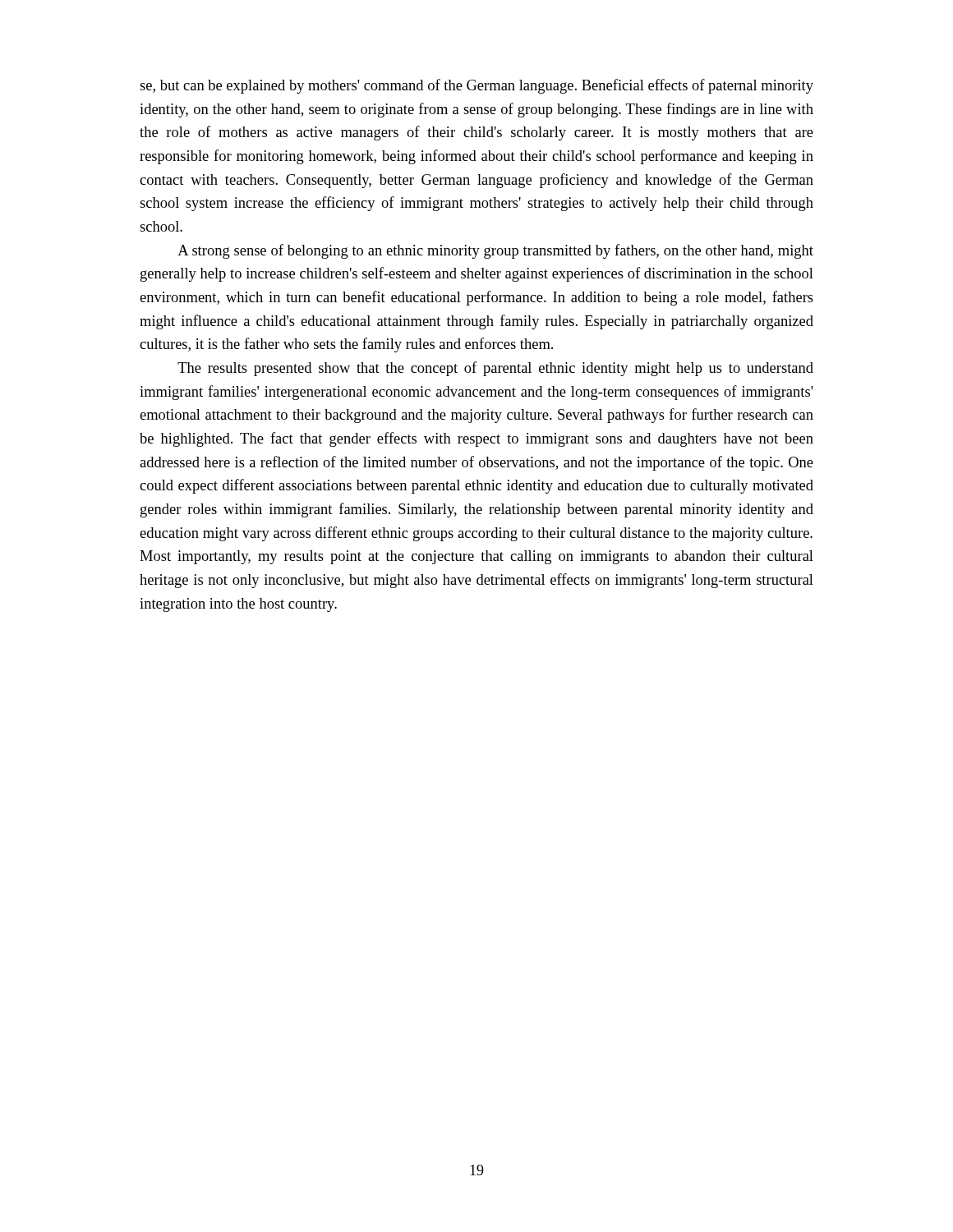Viewport: 953px width, 1232px height.
Task: Find the text block that reads "se, but can be explained by mothers' command"
Action: 476,156
